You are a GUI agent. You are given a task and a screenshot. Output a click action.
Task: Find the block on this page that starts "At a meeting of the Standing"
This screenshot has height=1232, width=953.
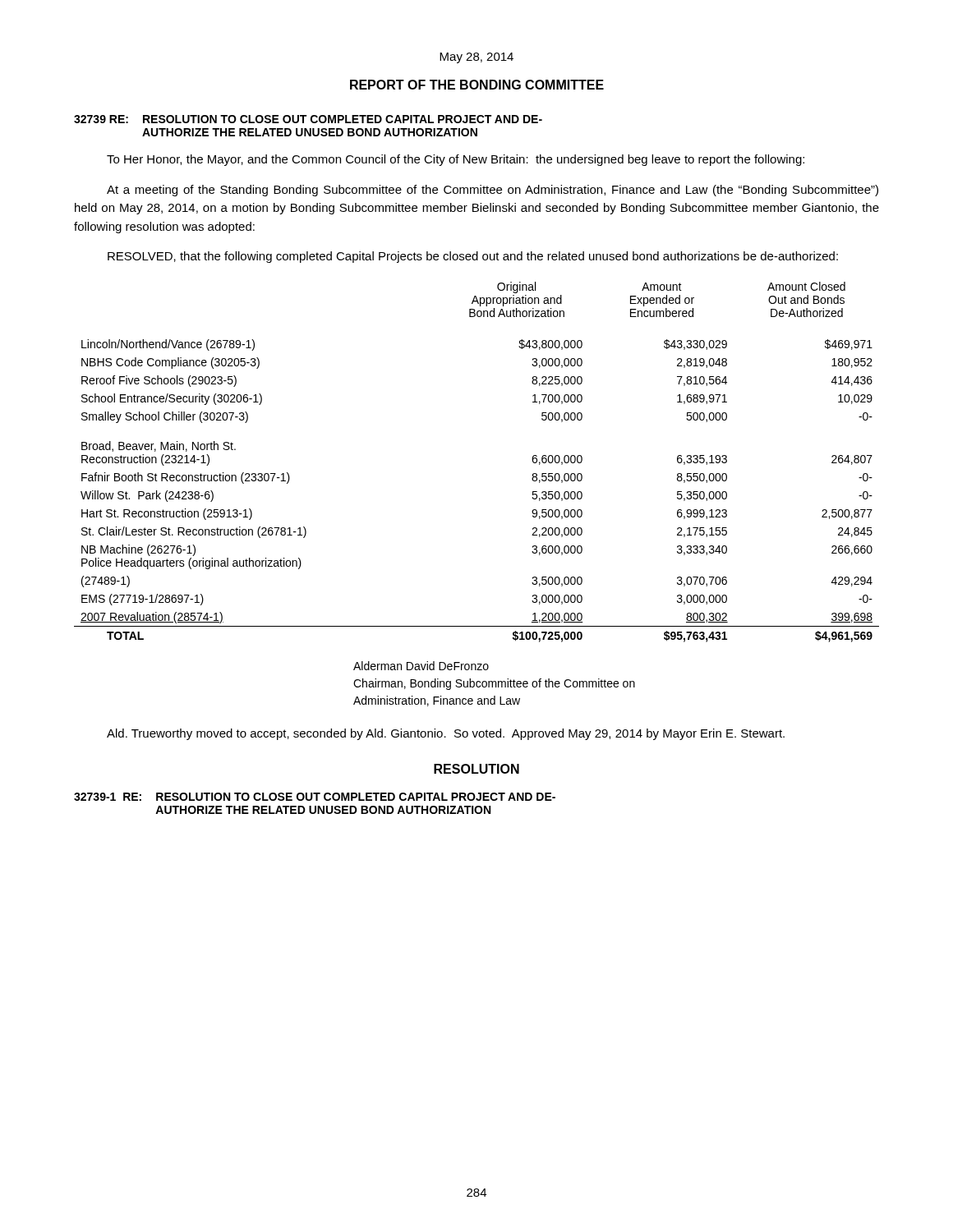476,207
